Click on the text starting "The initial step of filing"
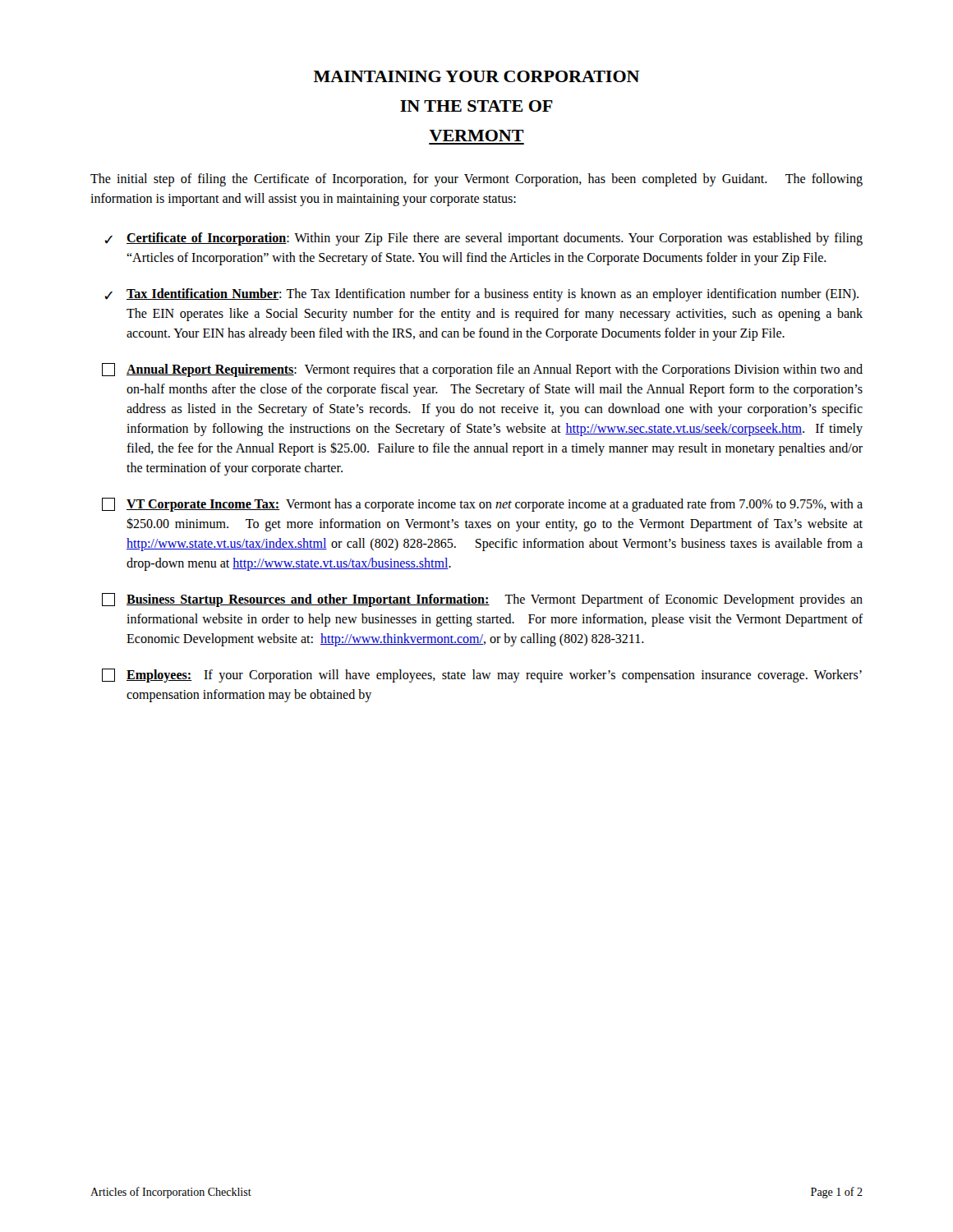Viewport: 953px width, 1232px height. (x=476, y=188)
